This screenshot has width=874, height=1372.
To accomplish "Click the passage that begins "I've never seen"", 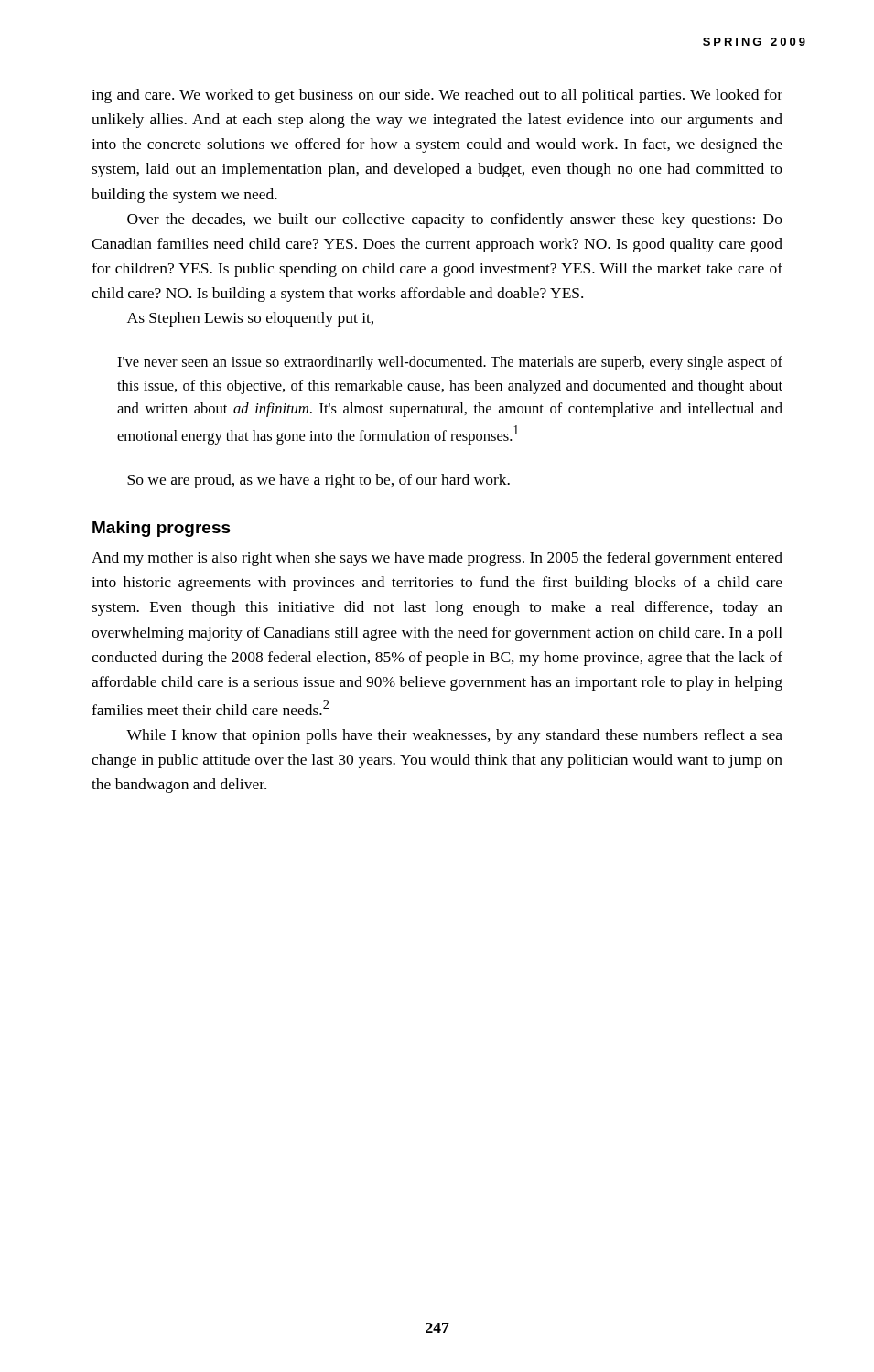I will point(450,399).
